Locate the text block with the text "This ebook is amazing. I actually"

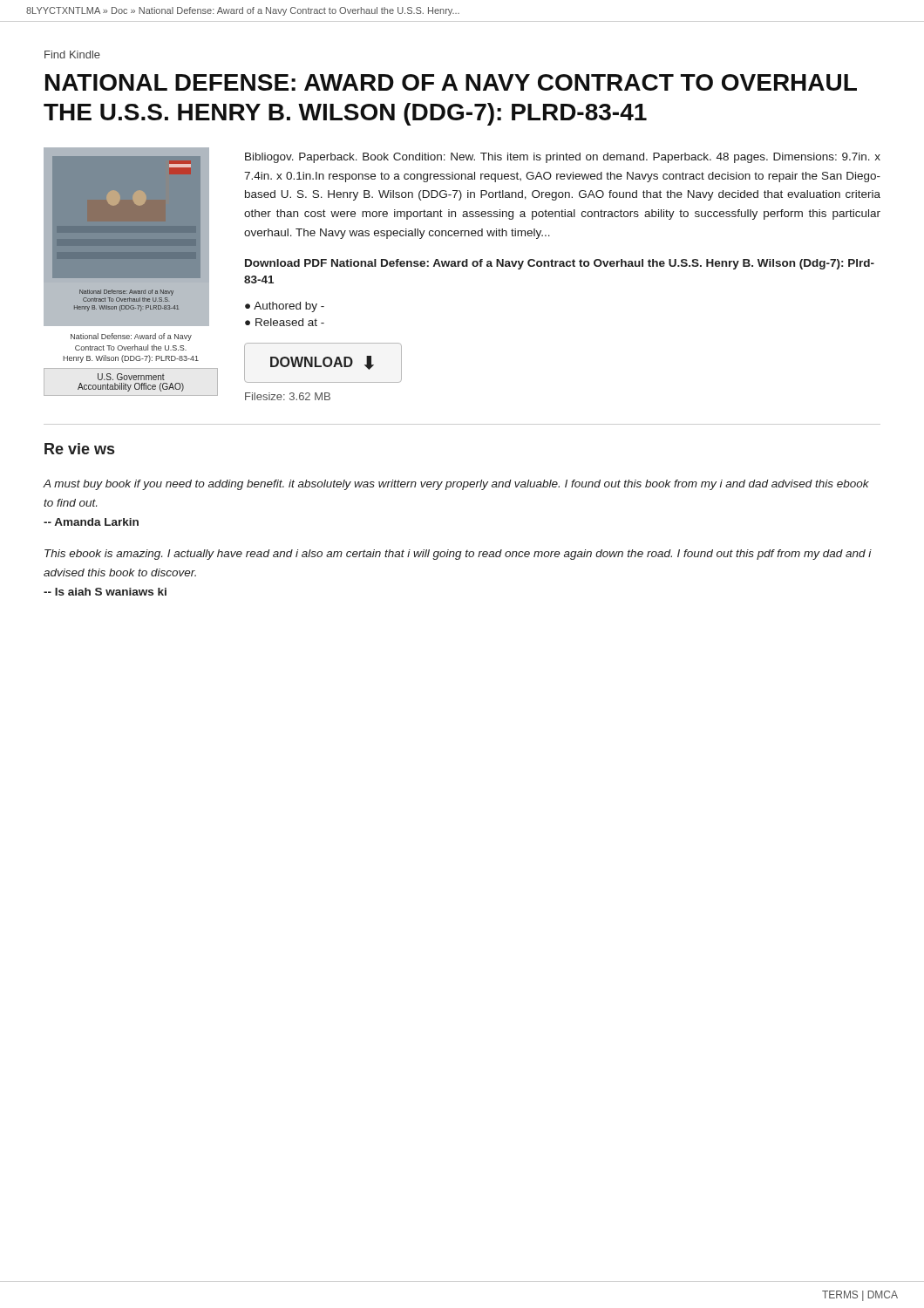(x=457, y=563)
